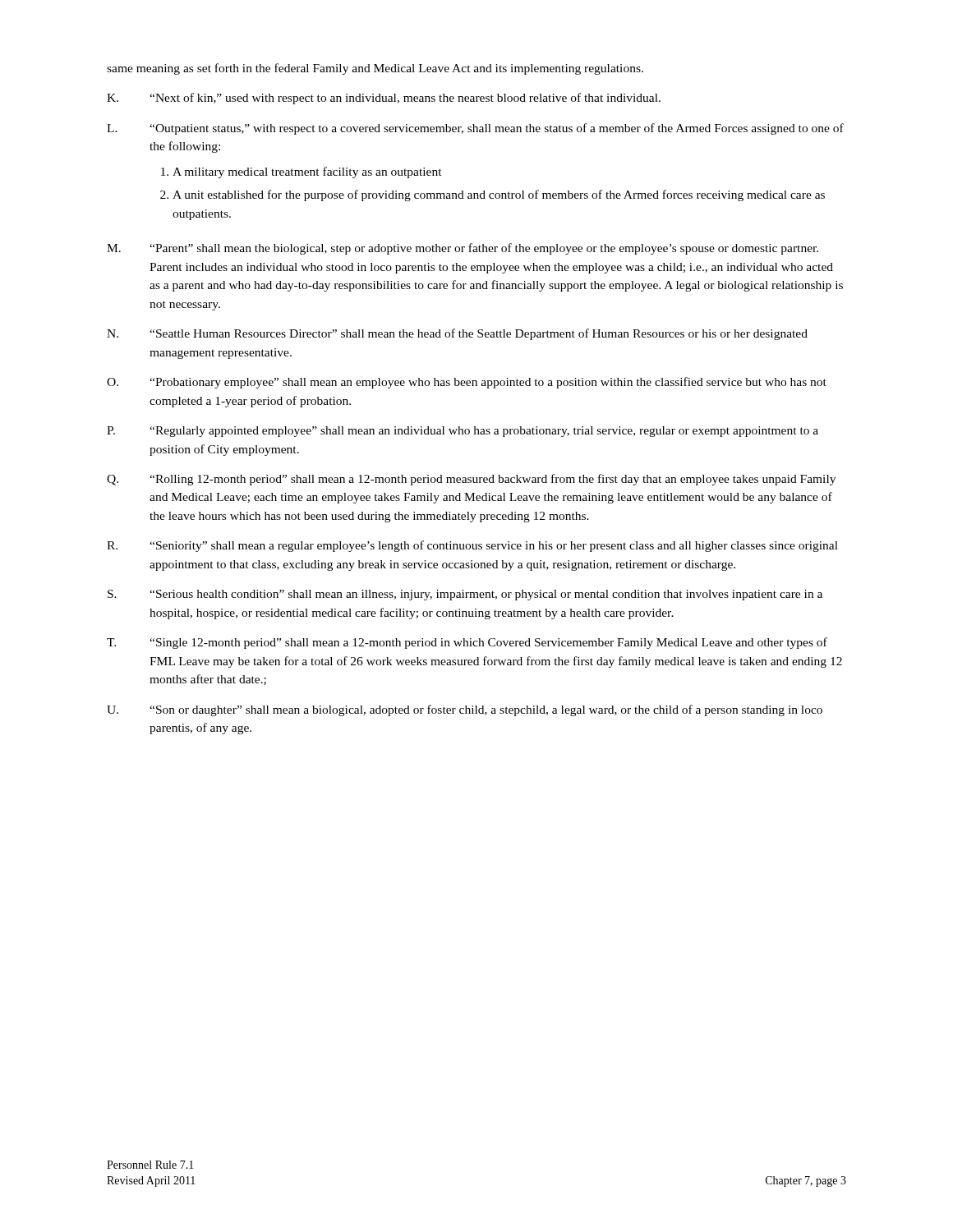Find the block on this page that starts "R. “Seniority” shall mean a regular employee’s"
Viewport: 953px width, 1232px height.
click(x=476, y=555)
